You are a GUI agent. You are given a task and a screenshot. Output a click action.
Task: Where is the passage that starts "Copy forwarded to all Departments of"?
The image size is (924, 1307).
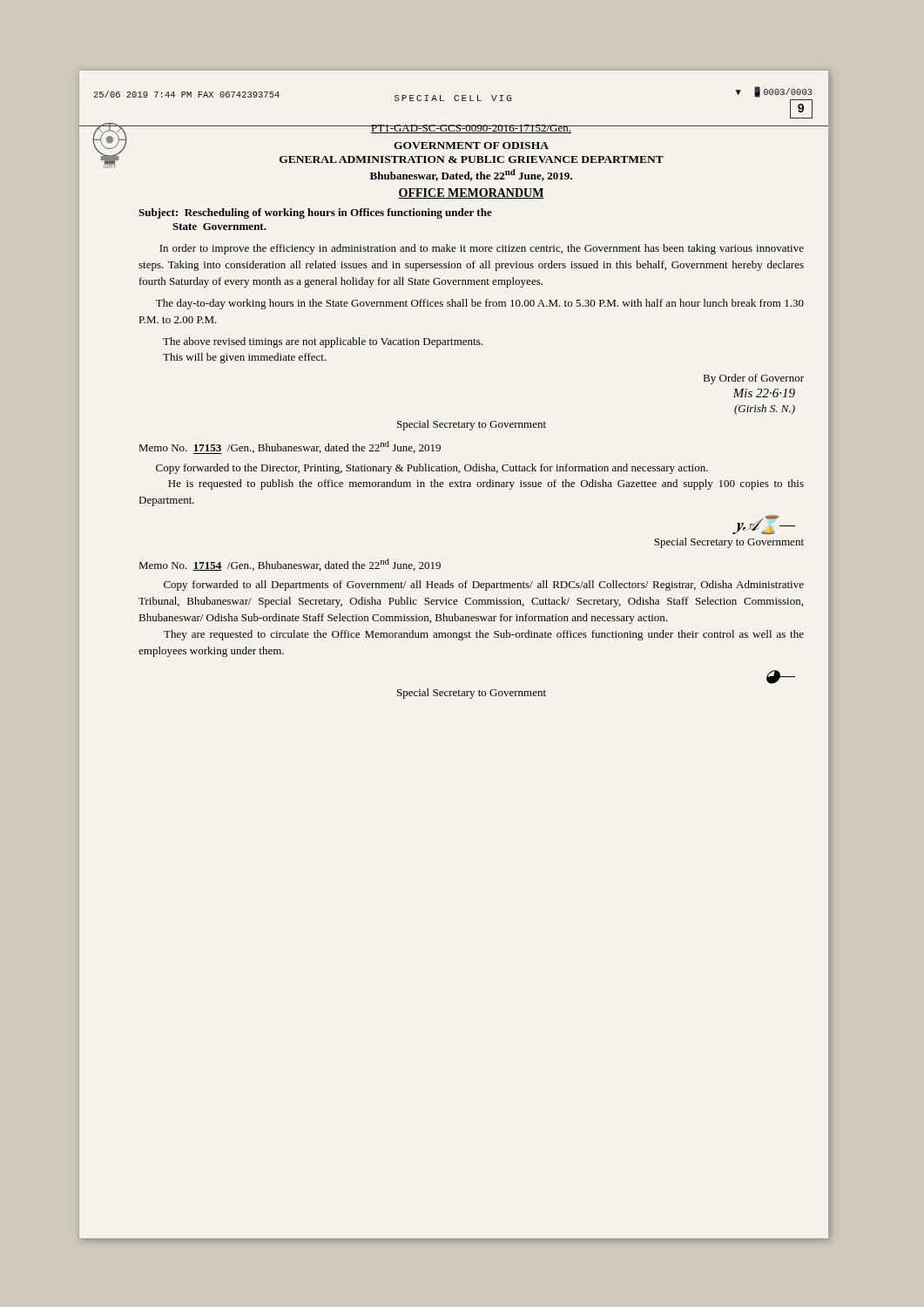click(471, 617)
